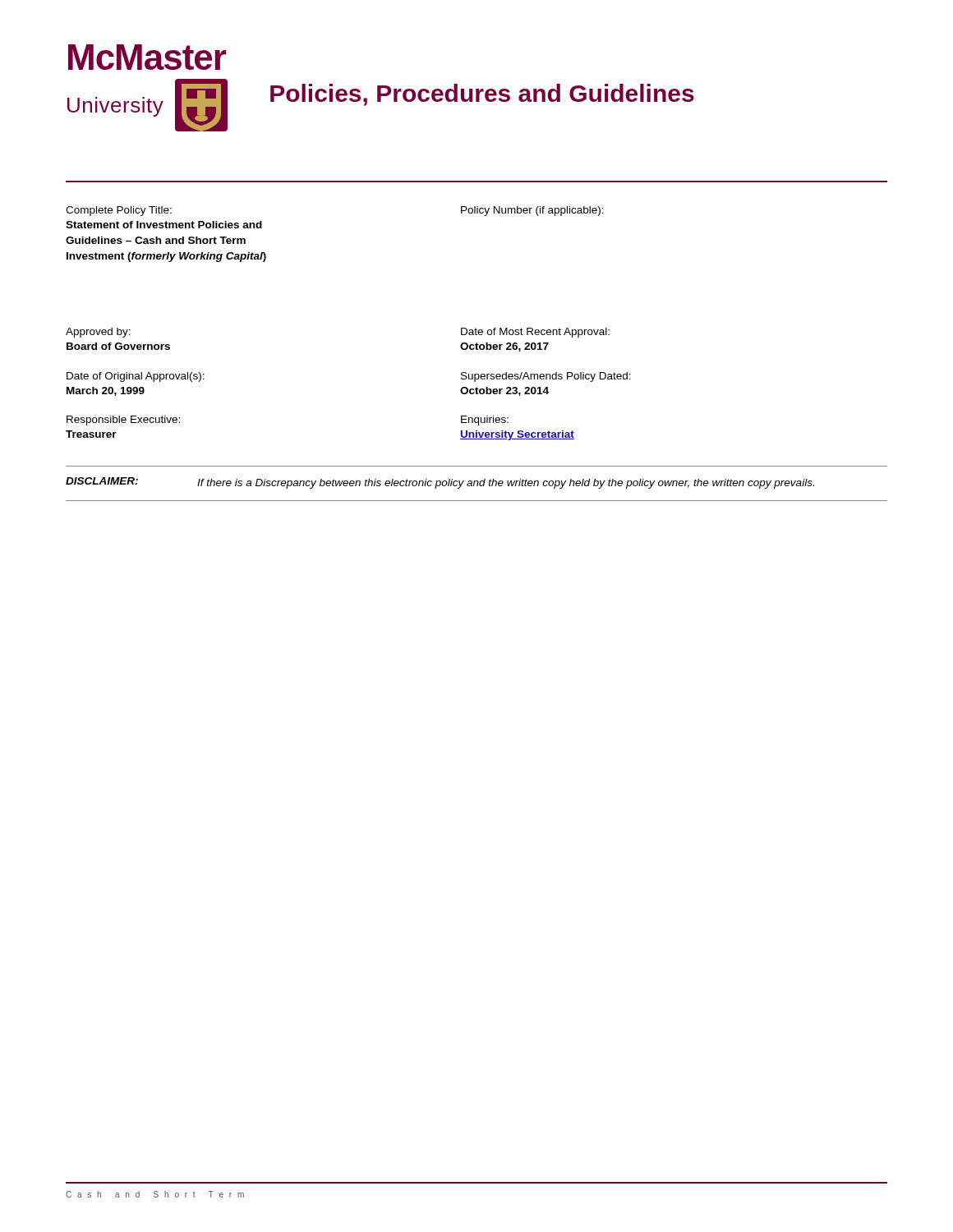Where does it say "Supersedes/Amends Policy Dated: October 23, 2014"?
This screenshot has width=953, height=1232.
(x=546, y=377)
